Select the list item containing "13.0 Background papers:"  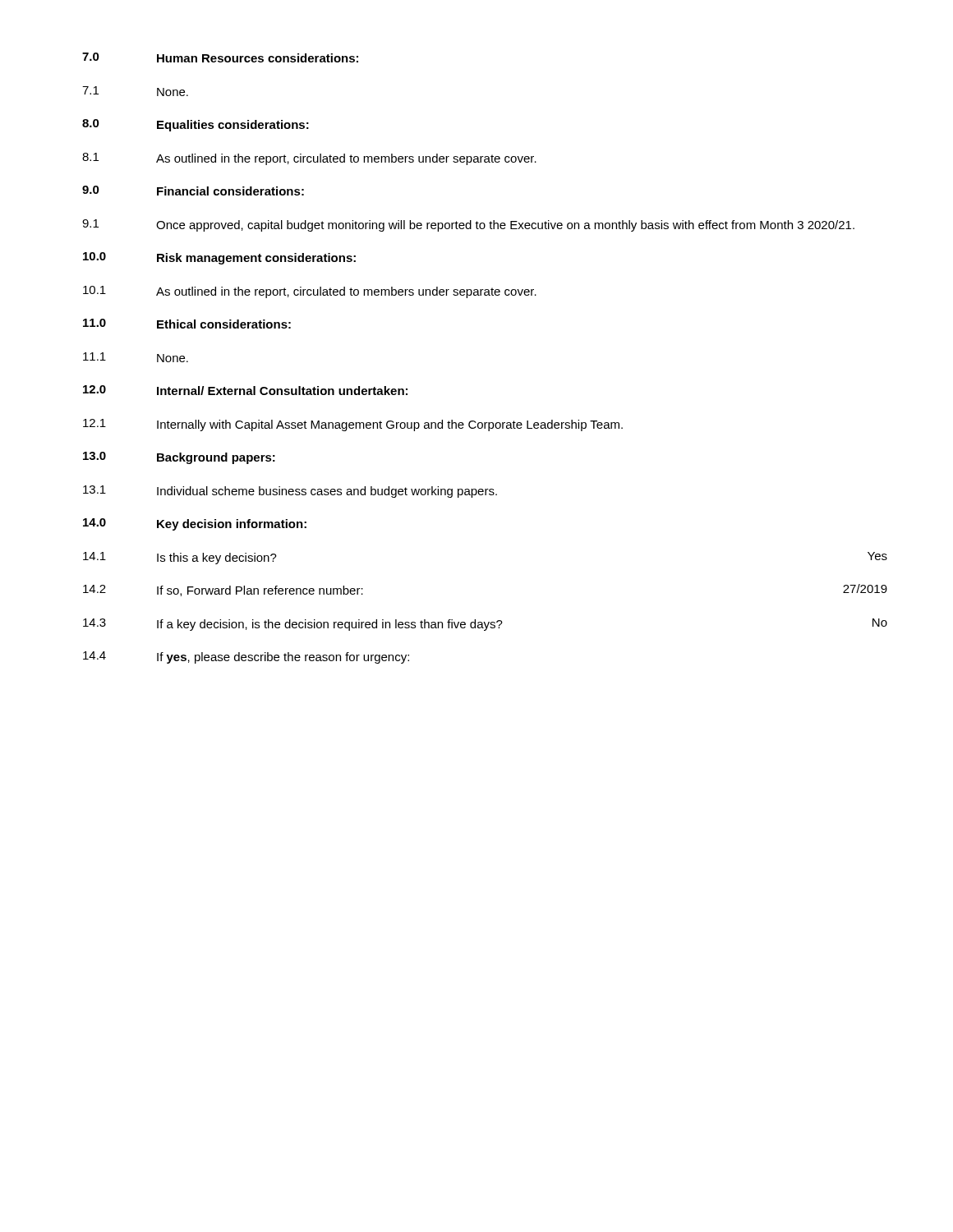tap(179, 458)
